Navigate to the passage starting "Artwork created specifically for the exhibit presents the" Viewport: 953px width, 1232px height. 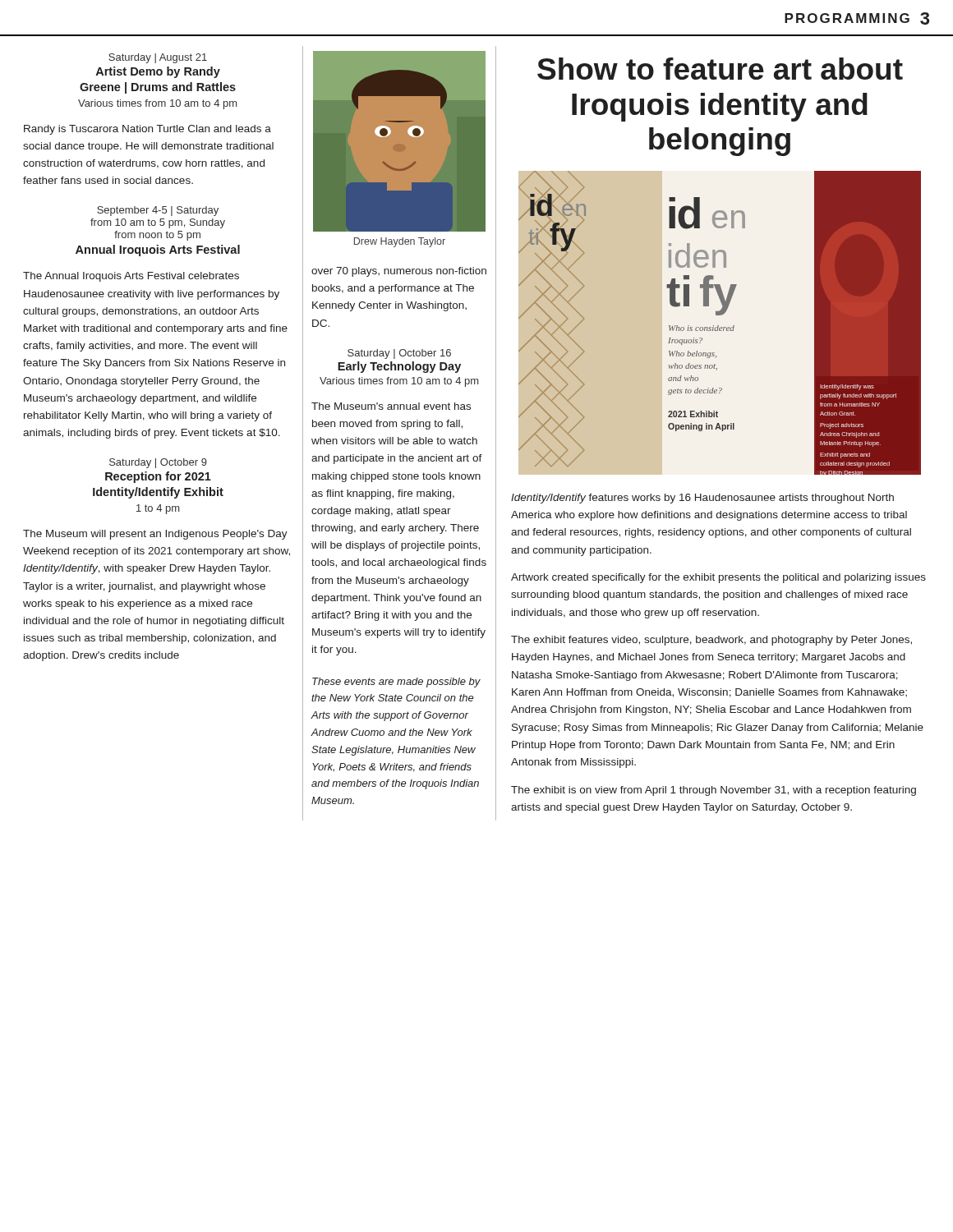click(718, 594)
